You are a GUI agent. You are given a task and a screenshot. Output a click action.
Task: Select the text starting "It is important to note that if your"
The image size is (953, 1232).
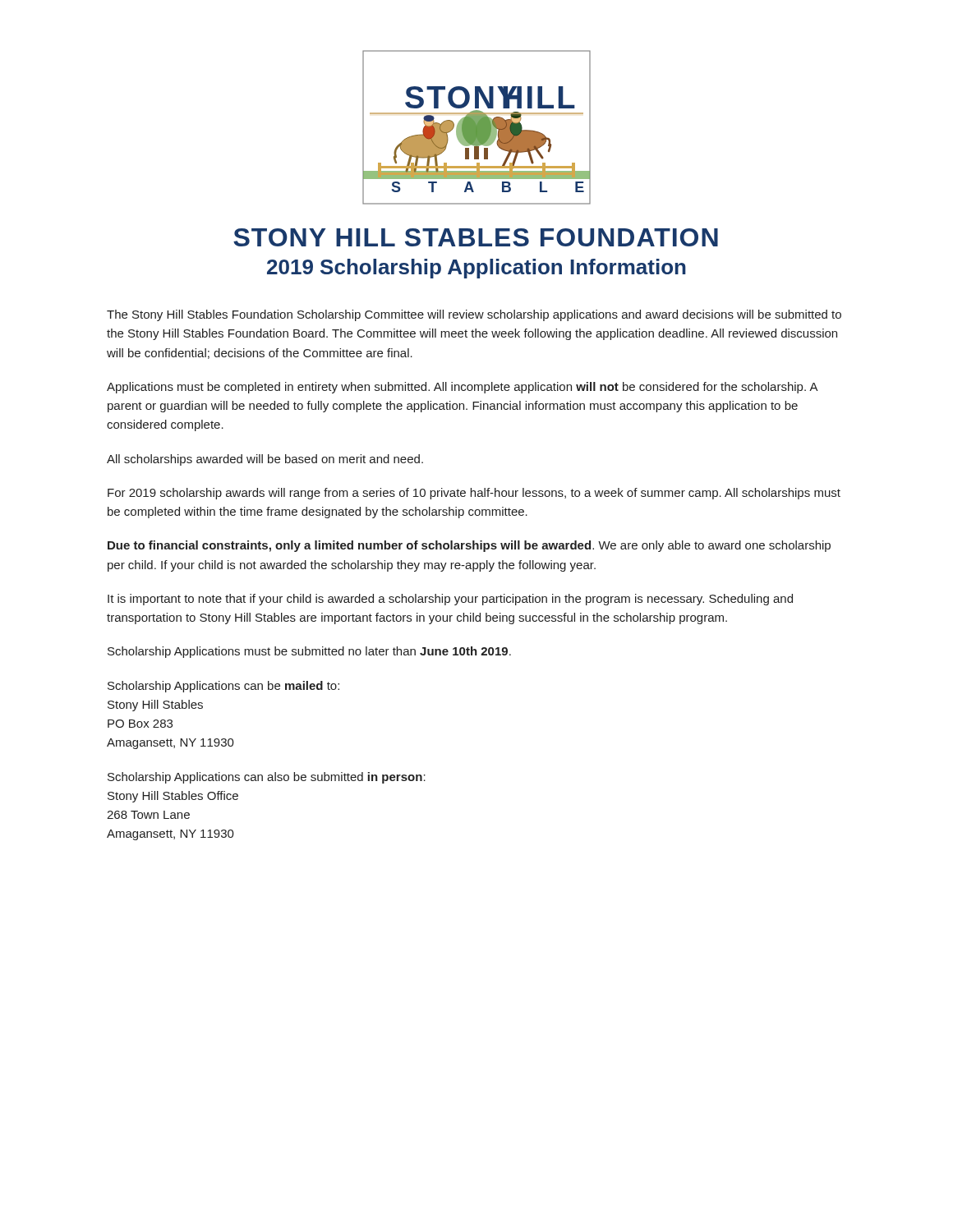pyautogui.click(x=476, y=608)
